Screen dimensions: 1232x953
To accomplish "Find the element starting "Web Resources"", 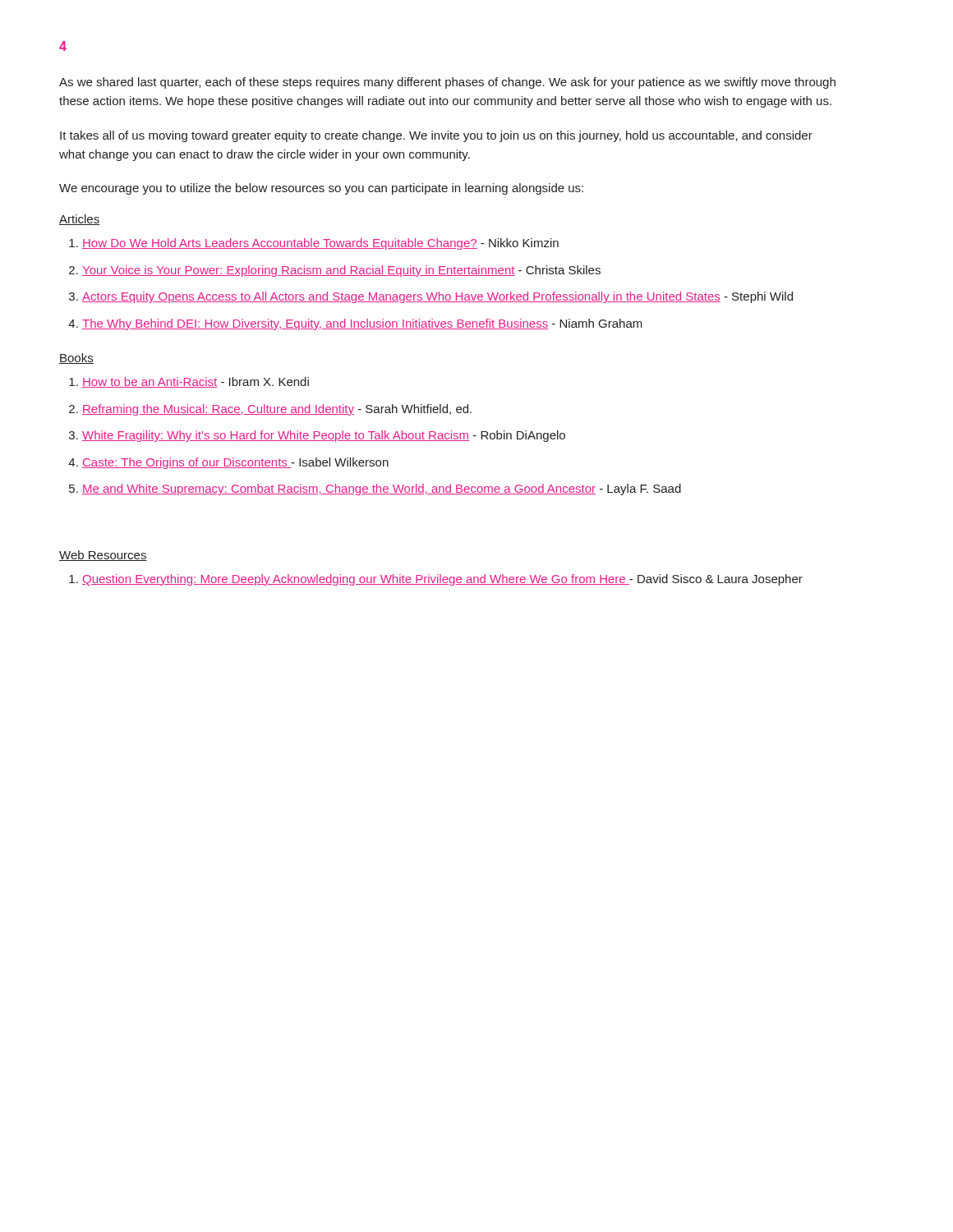I will click(103, 555).
